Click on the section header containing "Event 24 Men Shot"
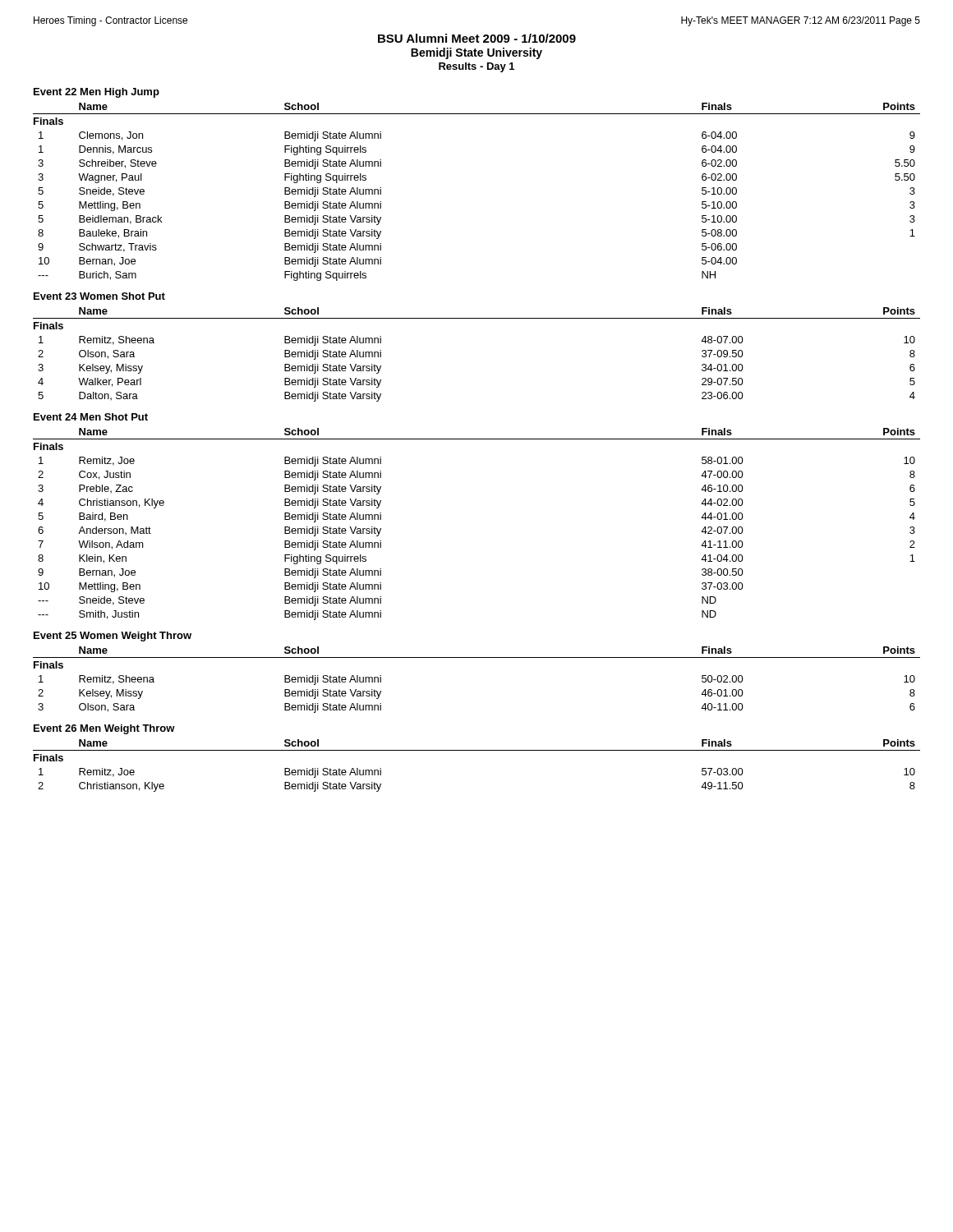 click(x=90, y=417)
